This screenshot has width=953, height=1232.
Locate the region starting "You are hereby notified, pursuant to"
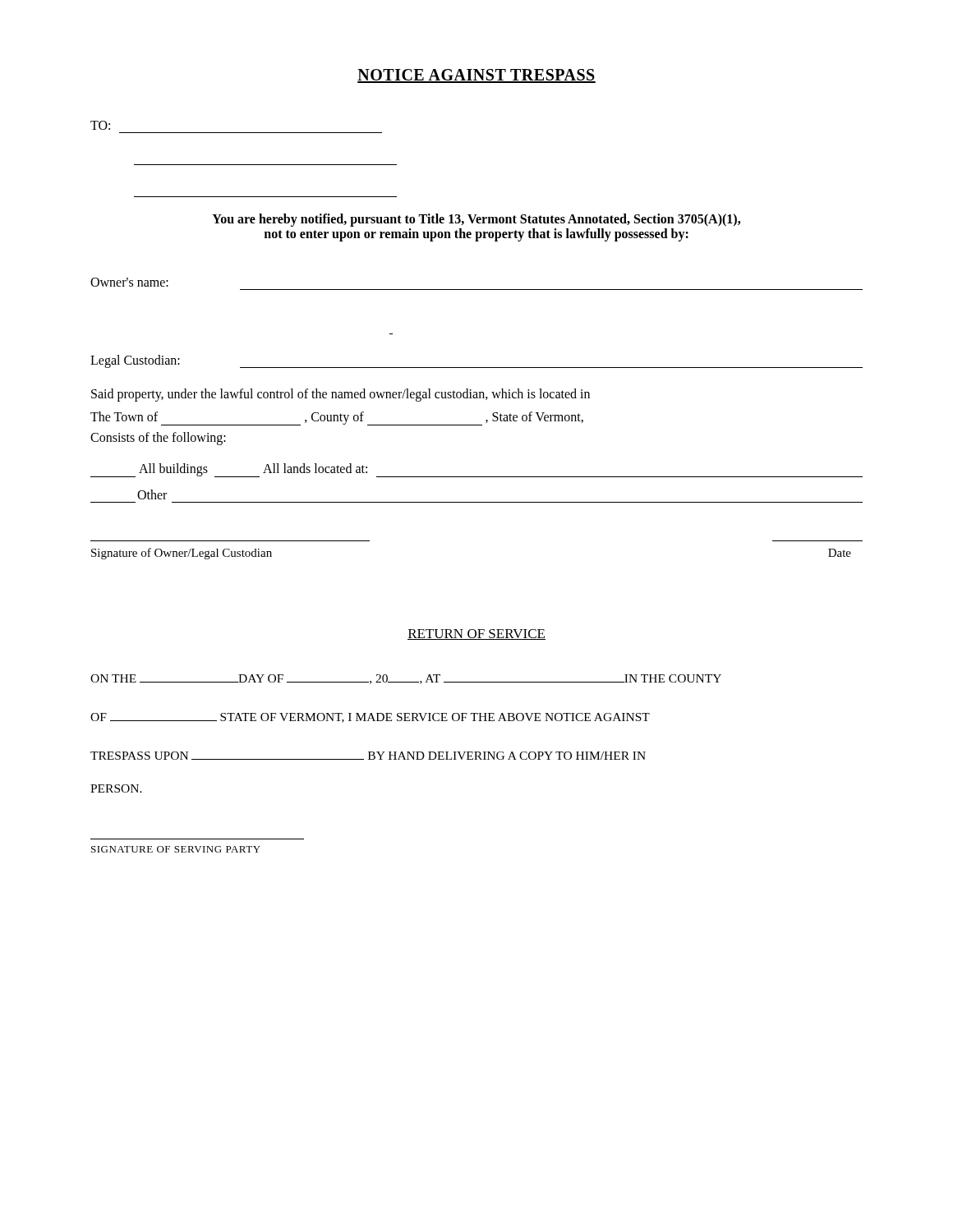click(x=476, y=226)
